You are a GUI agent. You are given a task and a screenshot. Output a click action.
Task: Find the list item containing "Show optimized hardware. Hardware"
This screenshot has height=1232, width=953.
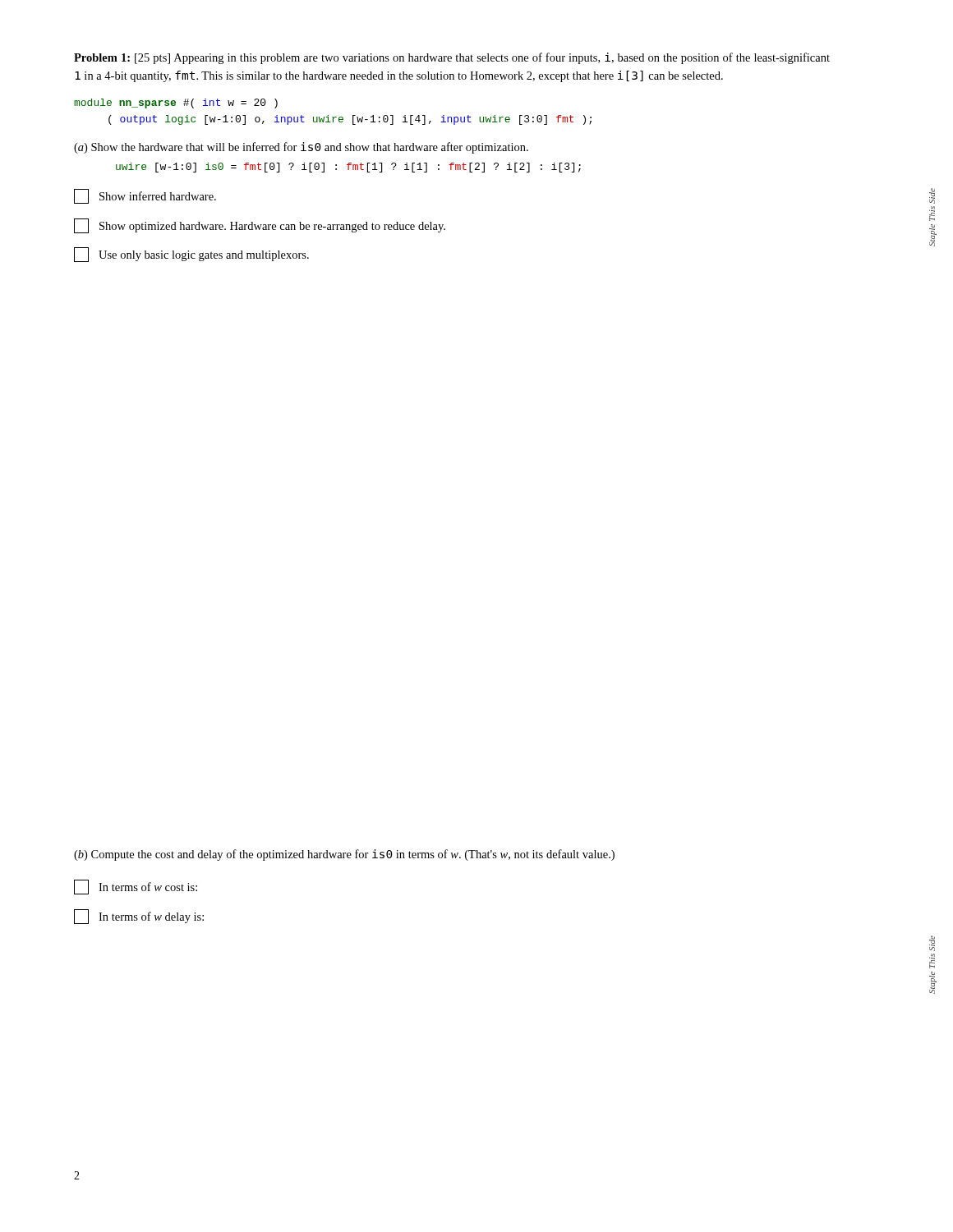click(260, 226)
